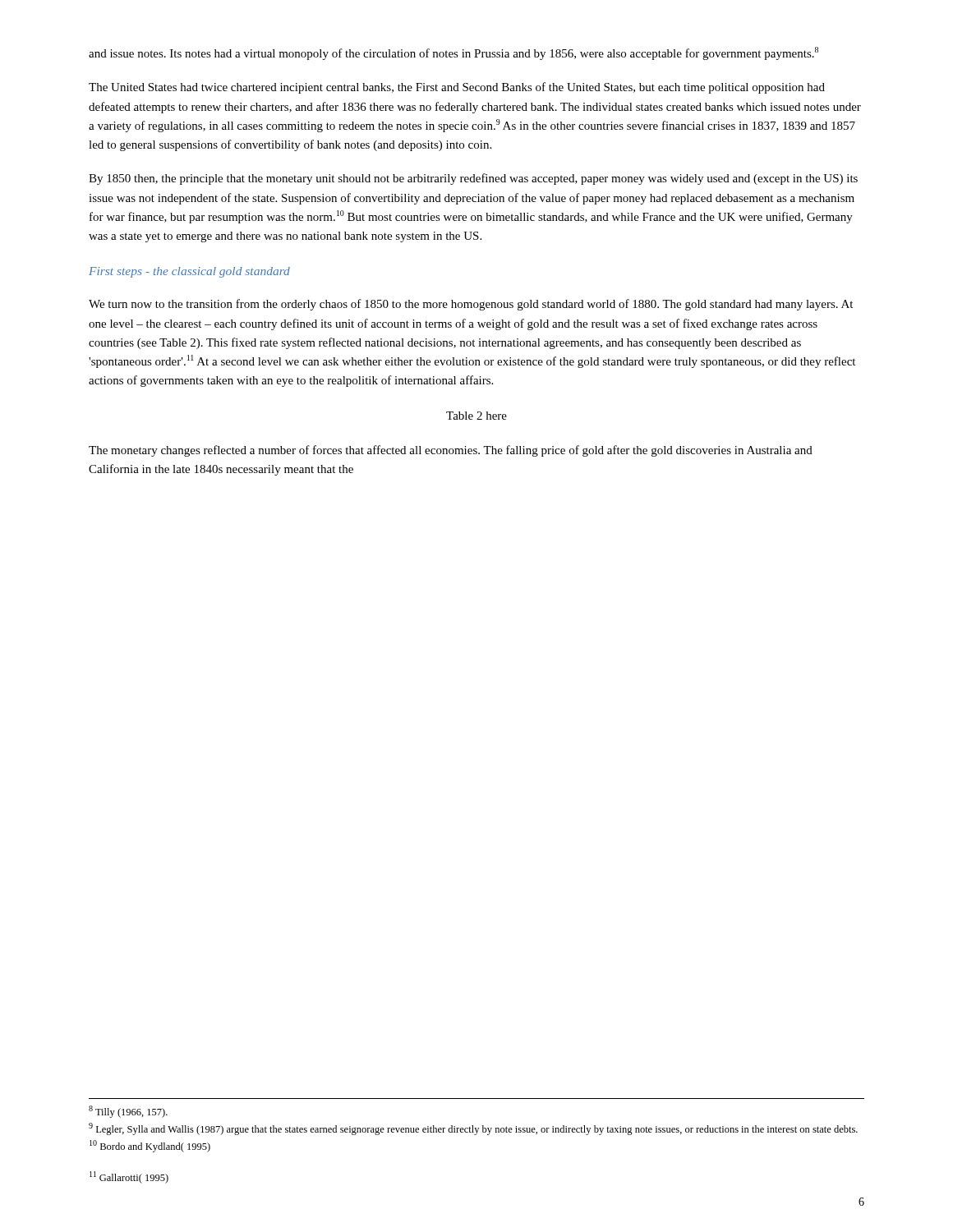Viewport: 953px width, 1232px height.
Task: Point to the block starting "10 Bordo and"
Action: click(x=150, y=1146)
